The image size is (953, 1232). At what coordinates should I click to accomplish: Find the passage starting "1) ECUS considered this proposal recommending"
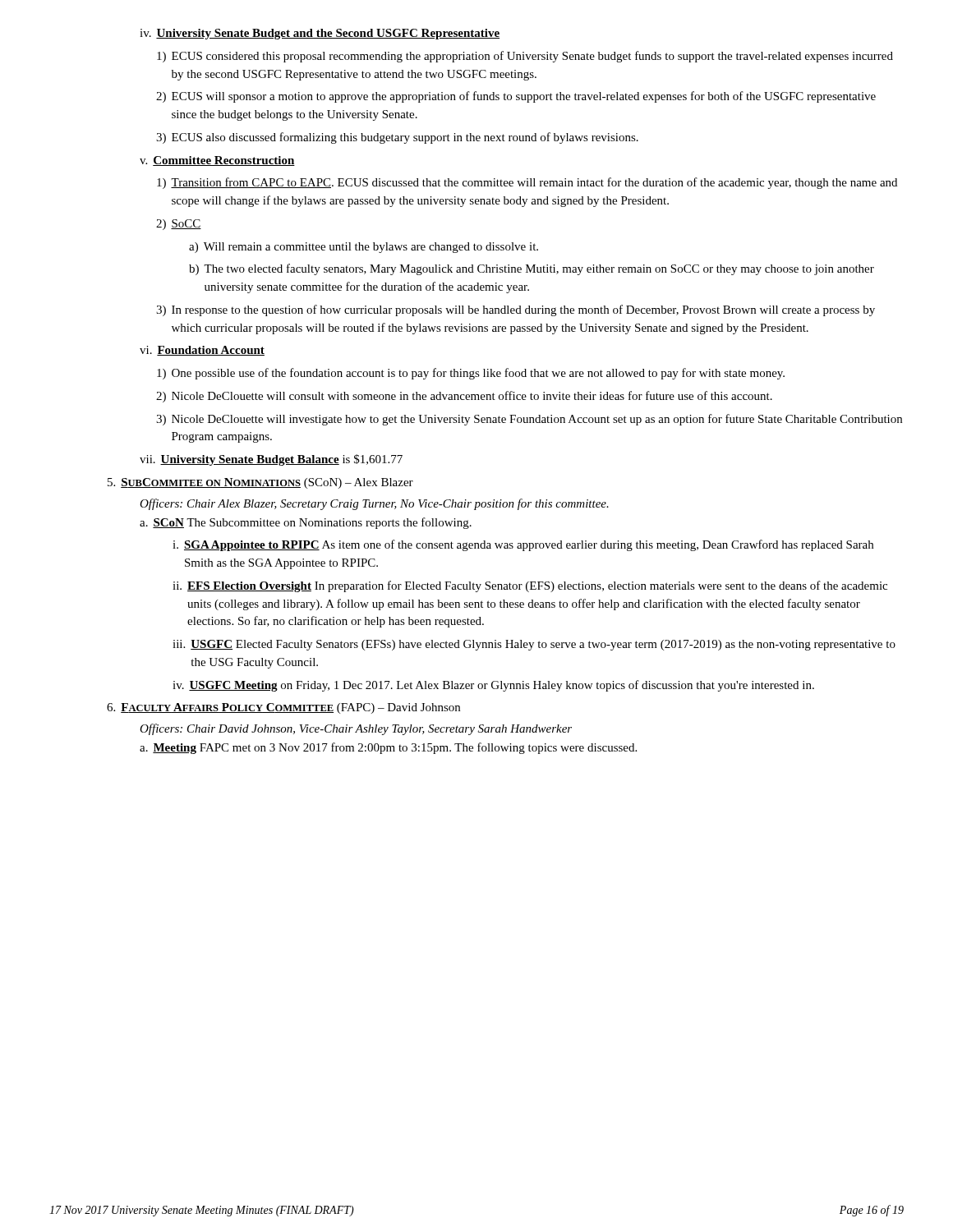coord(530,65)
